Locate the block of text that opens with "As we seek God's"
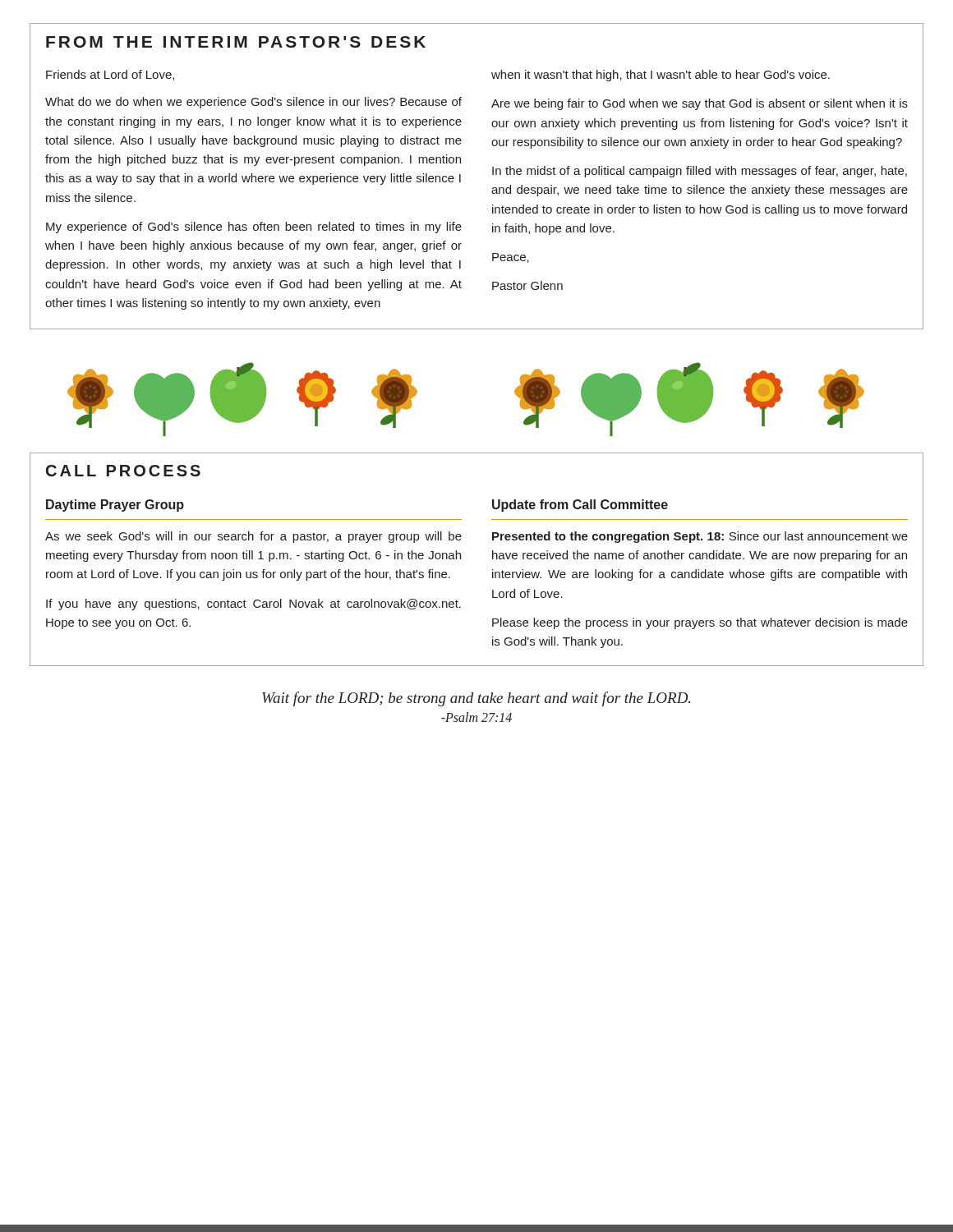953x1232 pixels. 253,555
